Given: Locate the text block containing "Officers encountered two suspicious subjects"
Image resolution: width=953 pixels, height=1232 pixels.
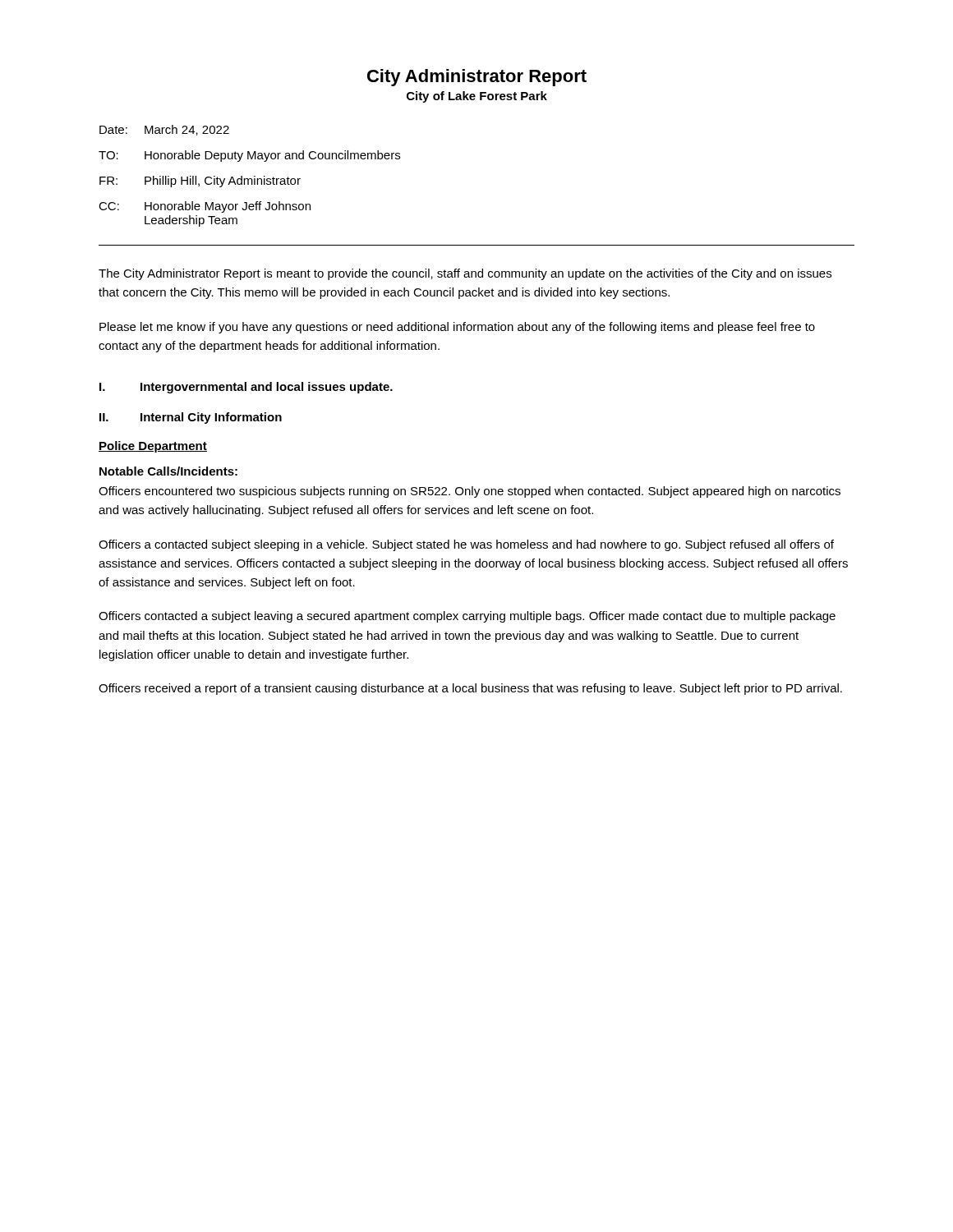Looking at the screenshot, I should pos(470,500).
